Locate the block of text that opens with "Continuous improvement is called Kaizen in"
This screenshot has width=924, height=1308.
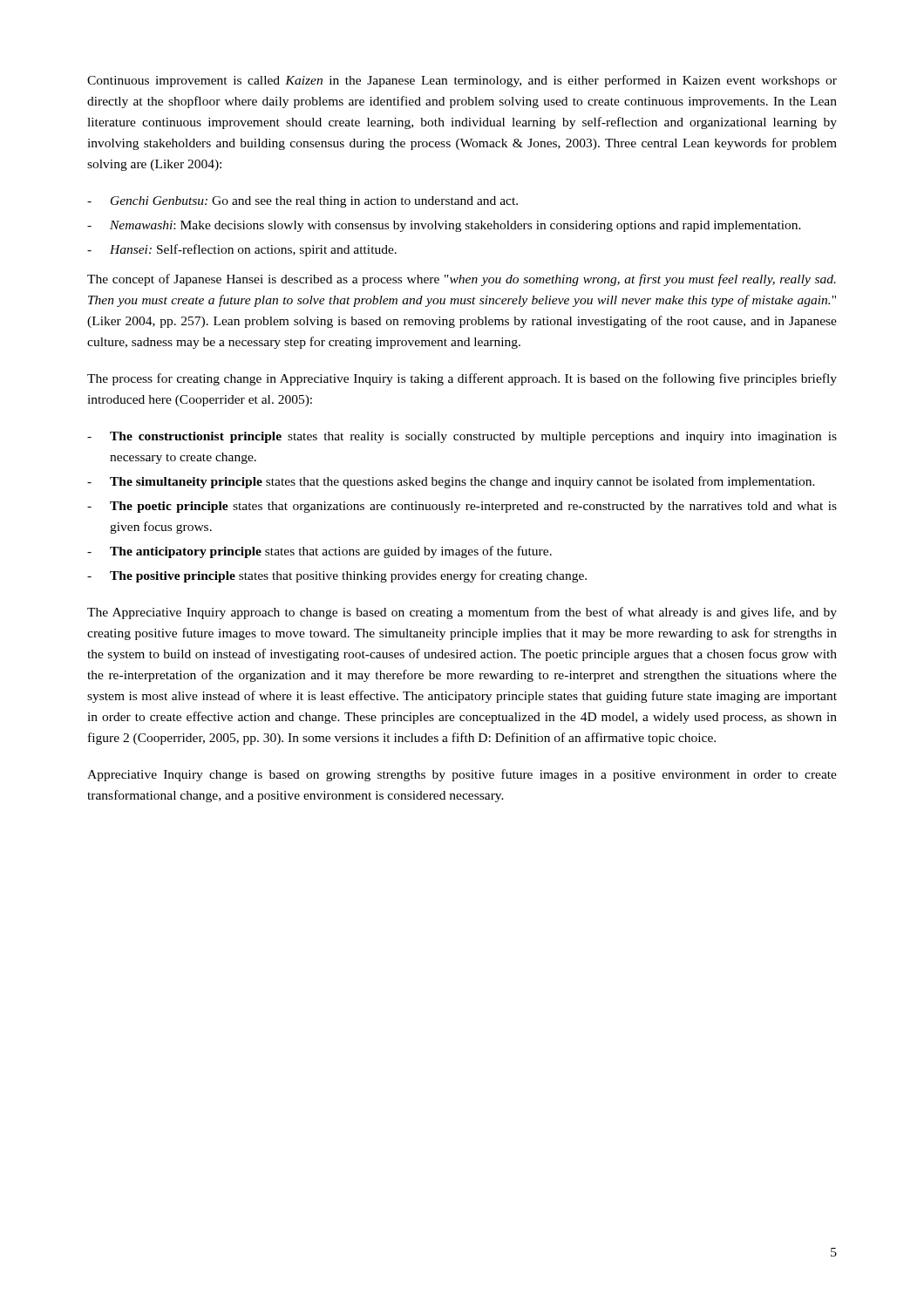coord(462,122)
